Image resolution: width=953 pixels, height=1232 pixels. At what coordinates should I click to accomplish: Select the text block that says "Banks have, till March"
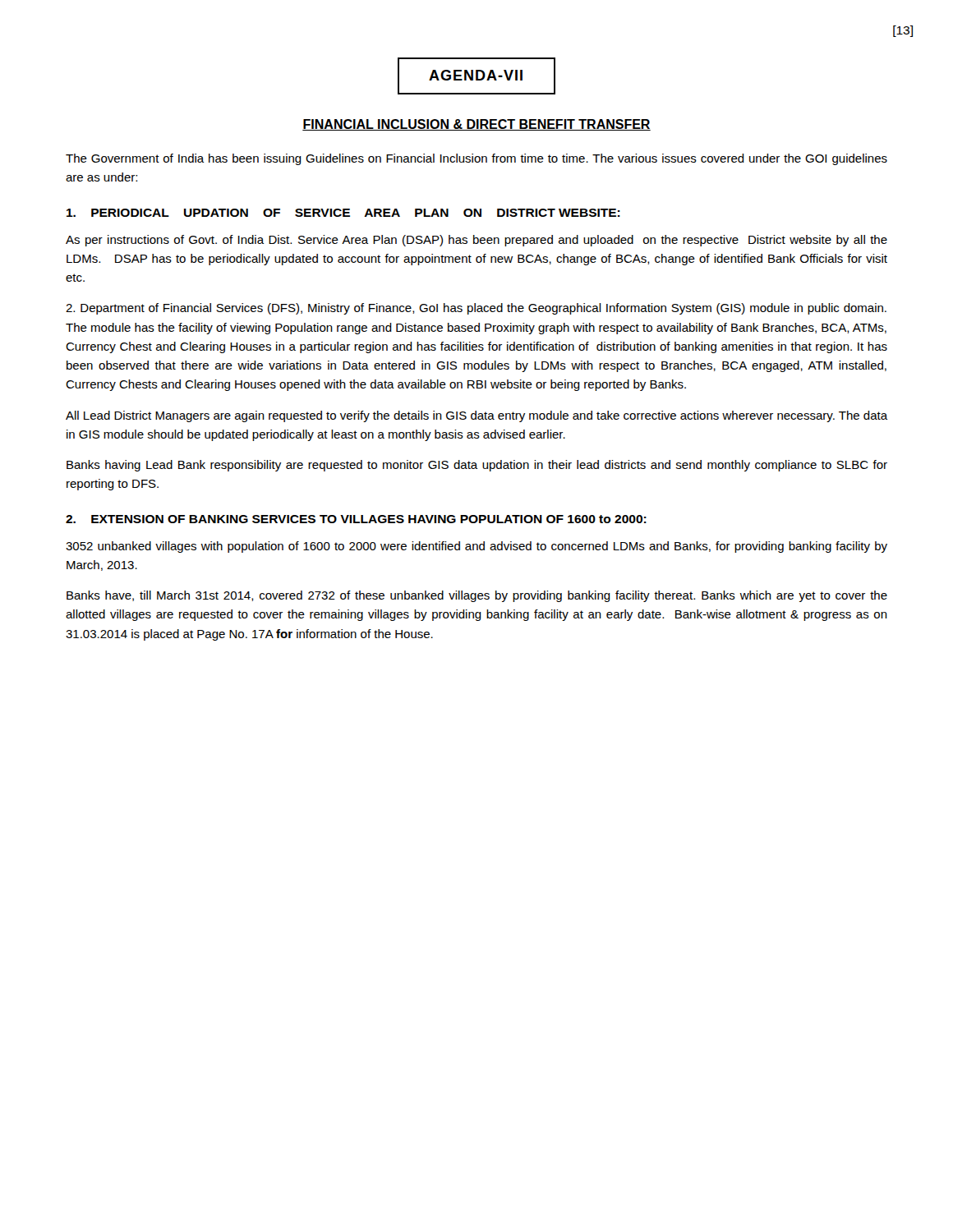coord(476,614)
